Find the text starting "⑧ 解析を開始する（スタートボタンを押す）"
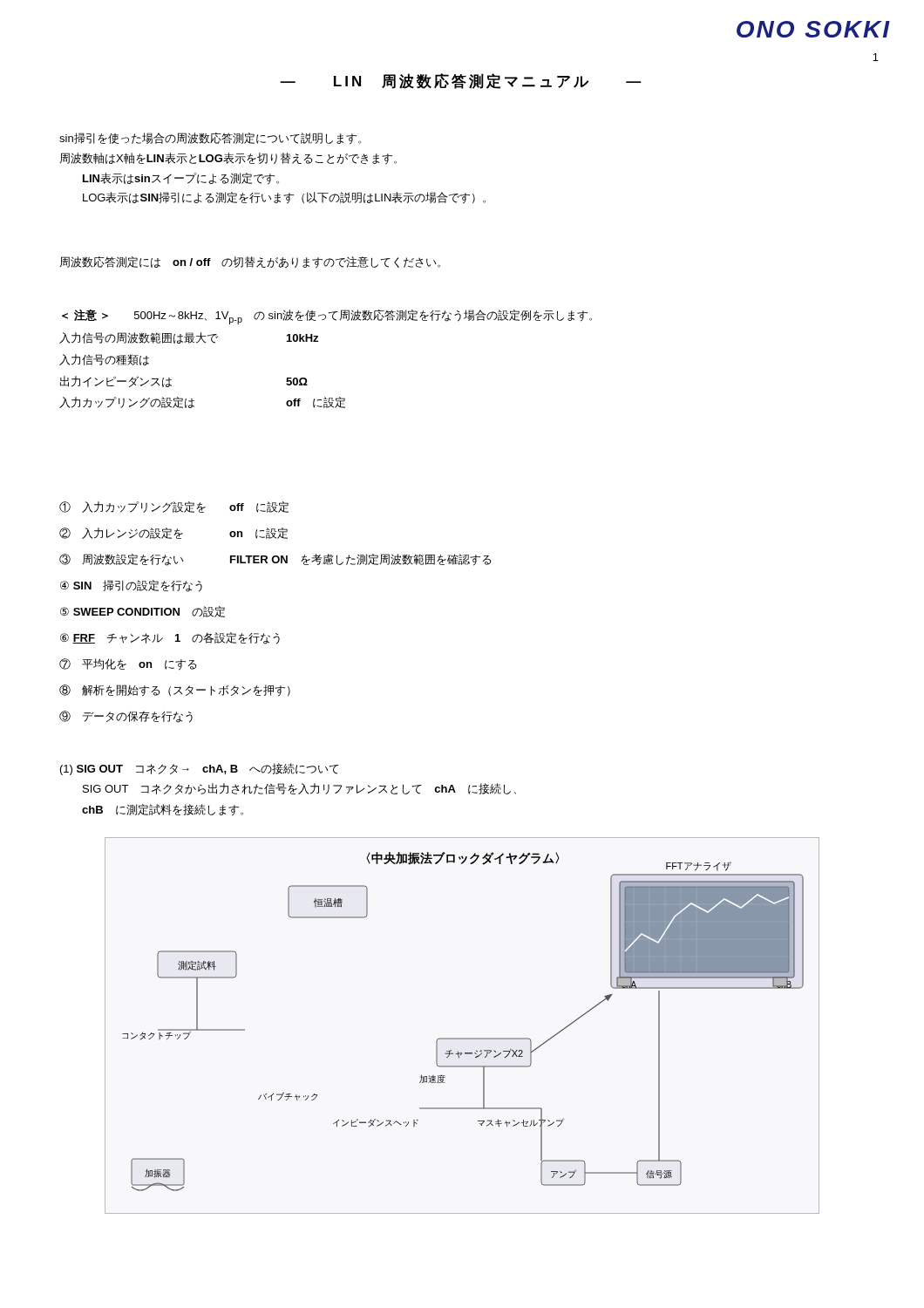The image size is (924, 1308). [178, 690]
